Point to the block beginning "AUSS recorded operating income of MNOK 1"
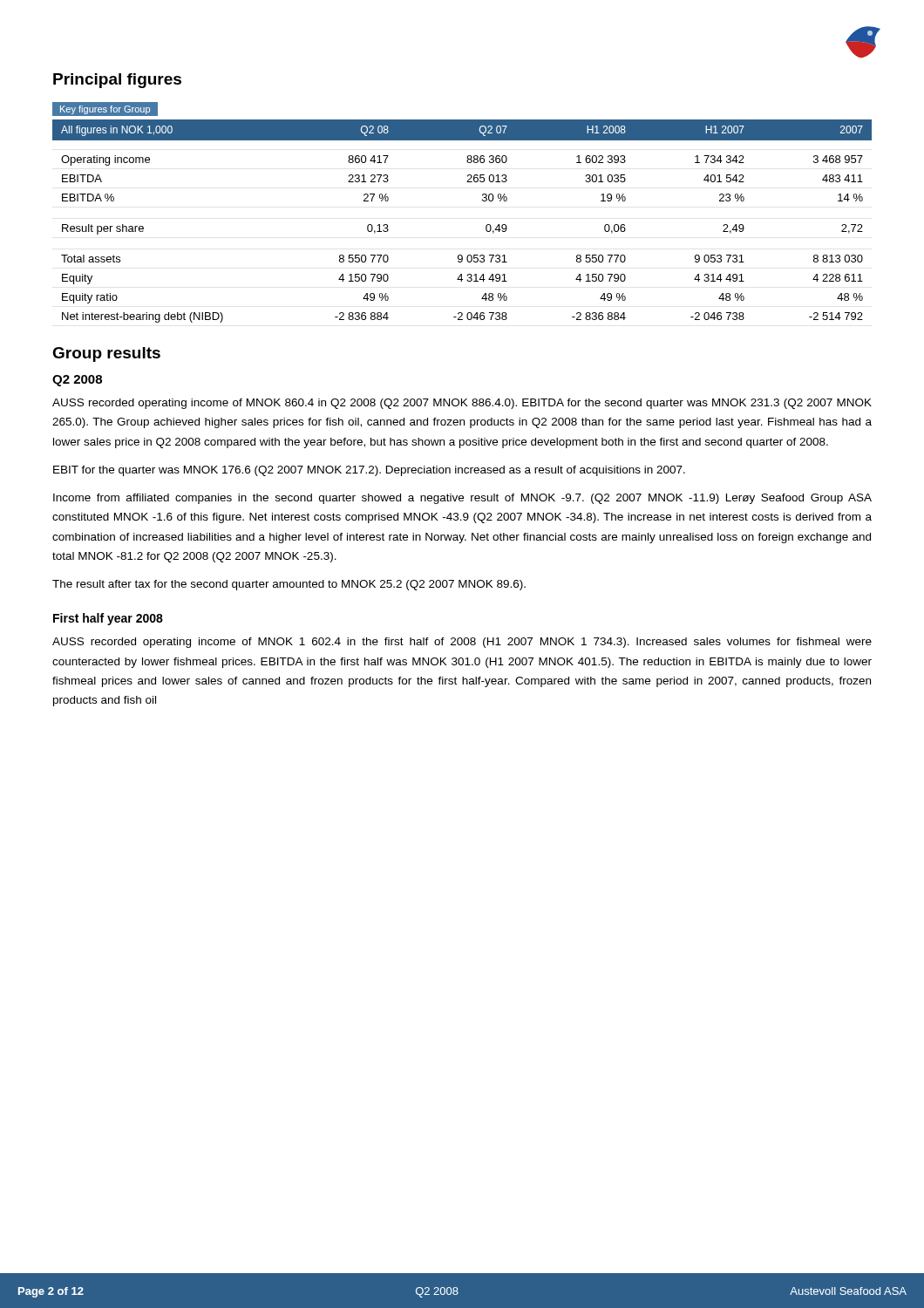This screenshot has height=1308, width=924. (462, 671)
